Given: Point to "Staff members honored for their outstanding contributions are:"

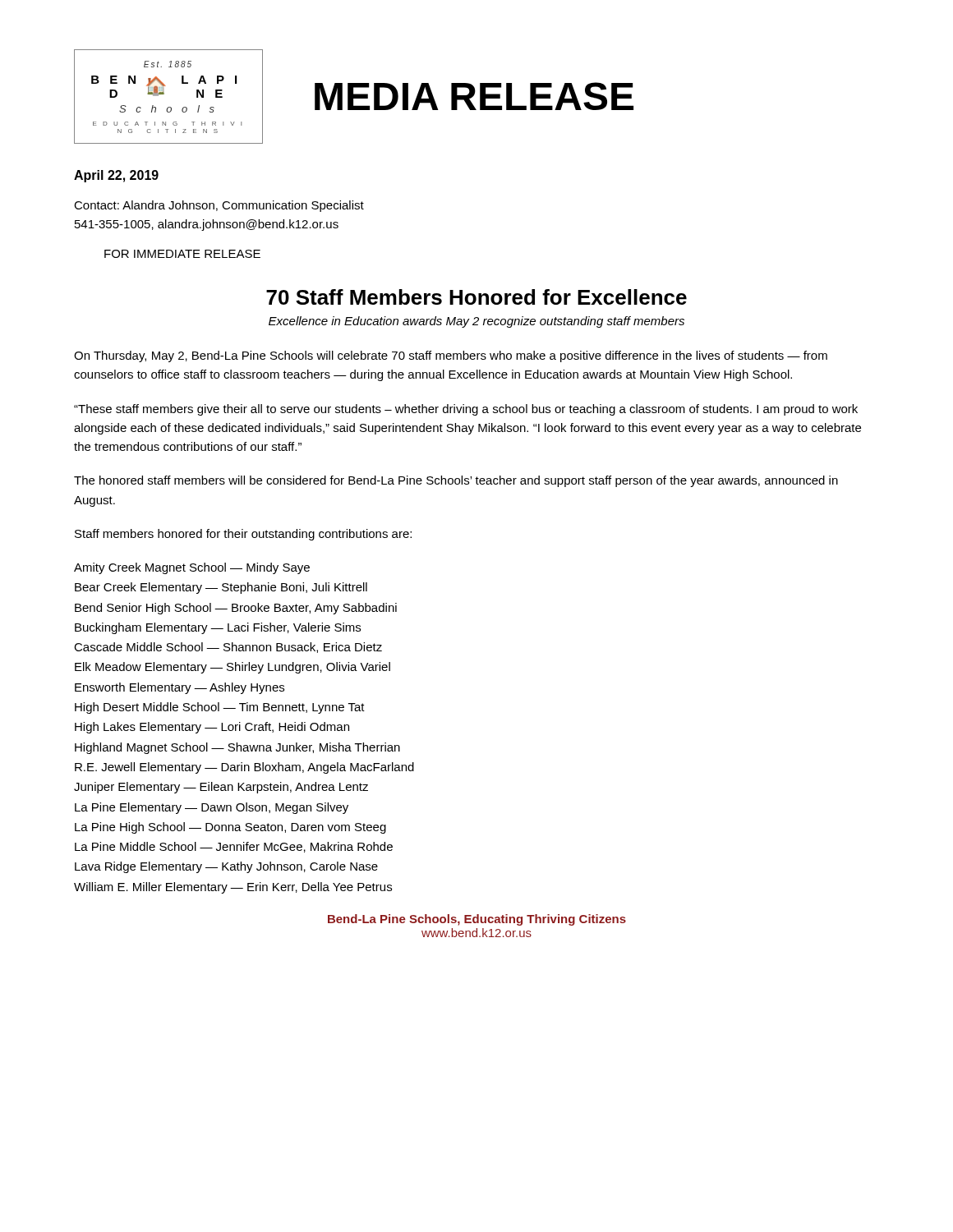Looking at the screenshot, I should [243, 533].
